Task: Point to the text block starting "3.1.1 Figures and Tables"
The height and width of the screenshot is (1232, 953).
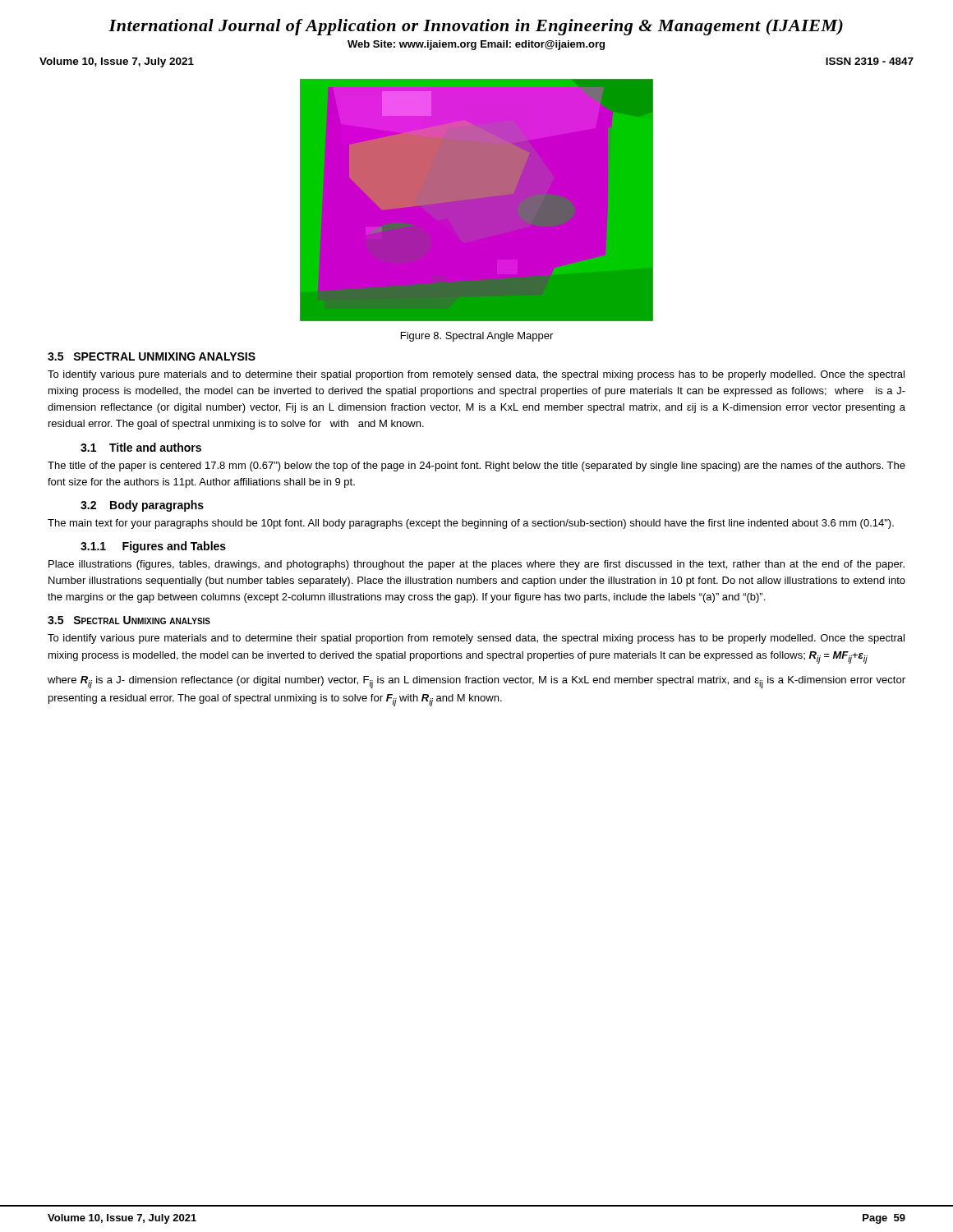Action: point(153,546)
